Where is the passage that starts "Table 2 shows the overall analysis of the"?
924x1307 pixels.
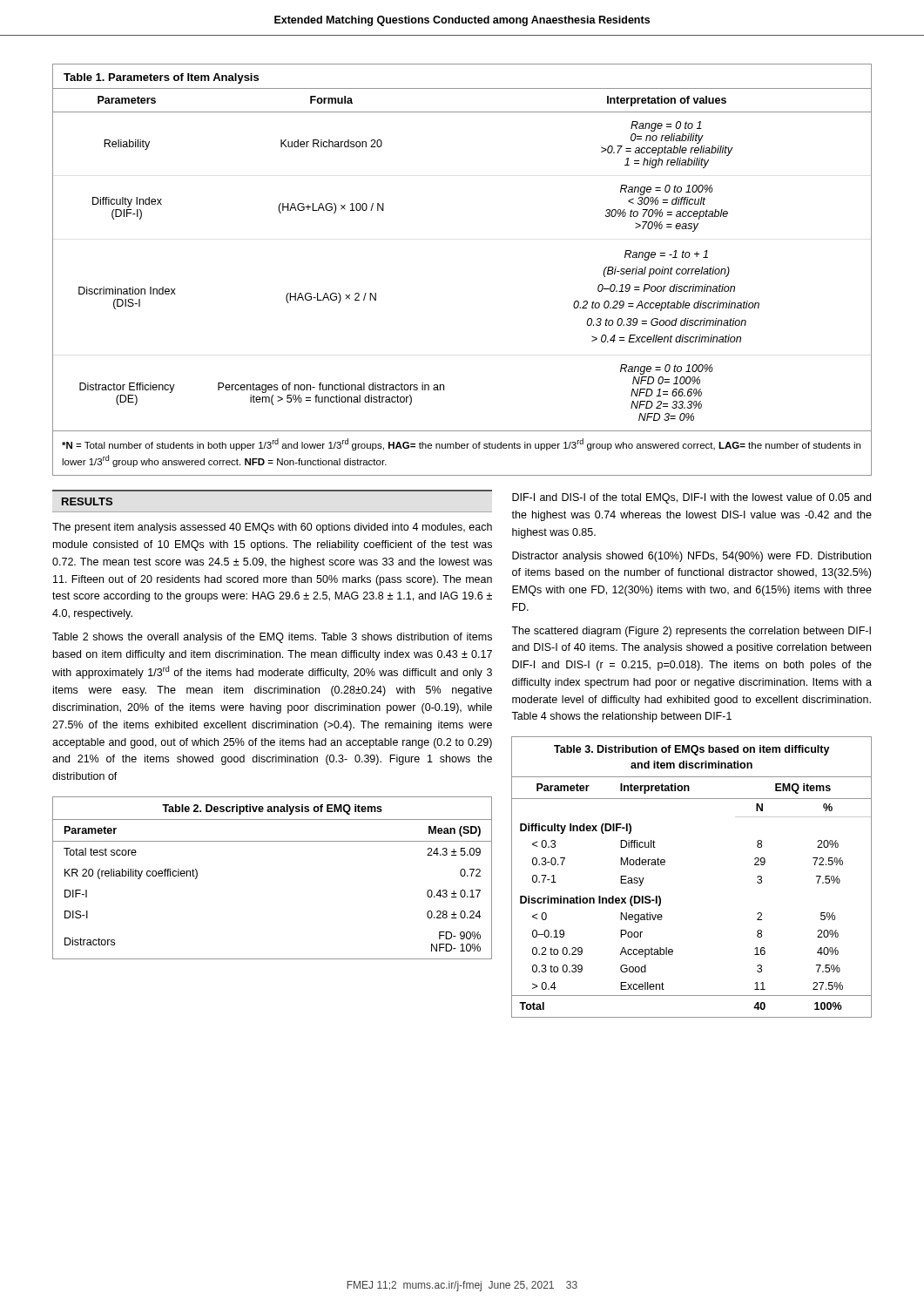[272, 707]
